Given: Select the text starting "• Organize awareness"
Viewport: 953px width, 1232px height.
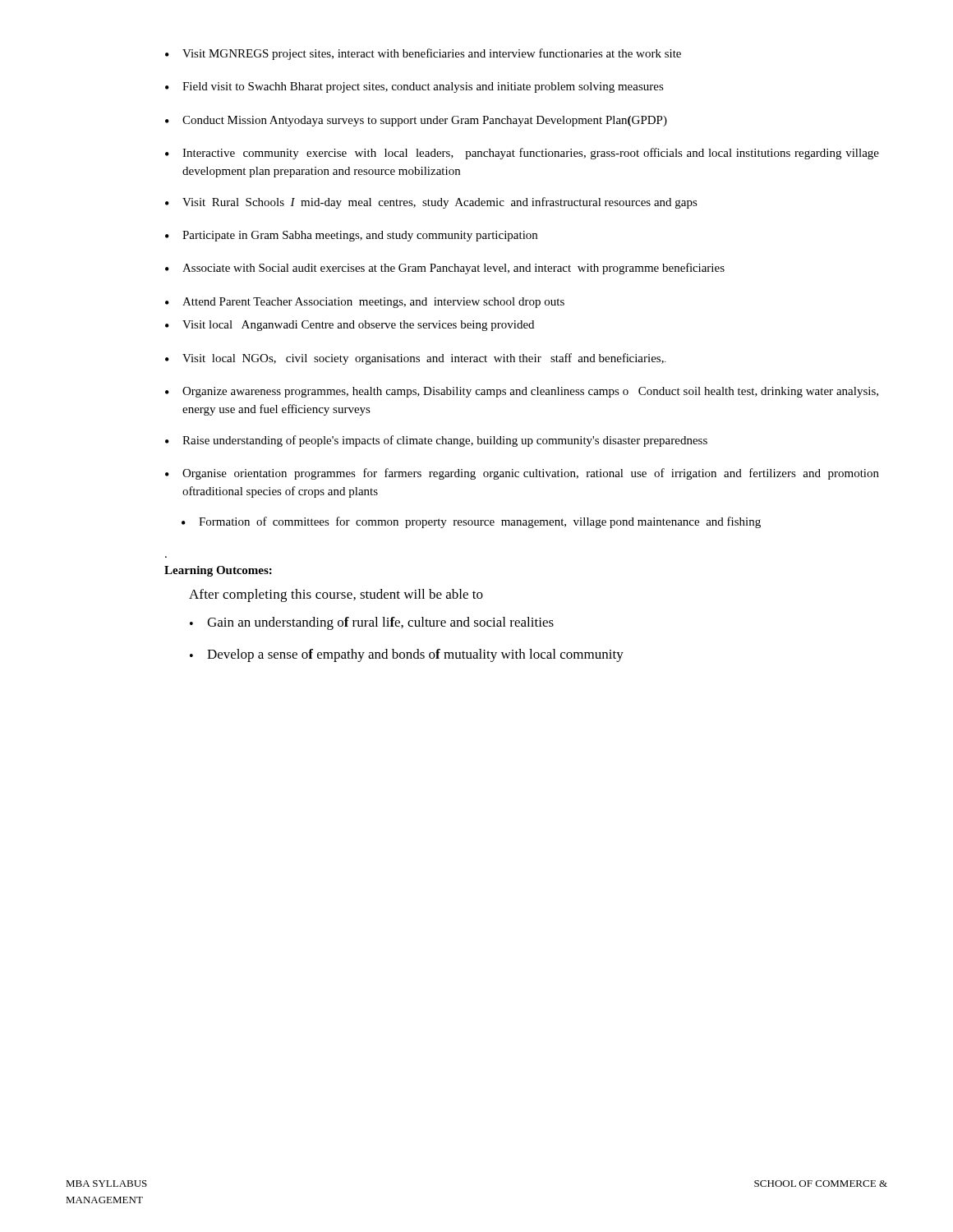Looking at the screenshot, I should click(x=522, y=401).
